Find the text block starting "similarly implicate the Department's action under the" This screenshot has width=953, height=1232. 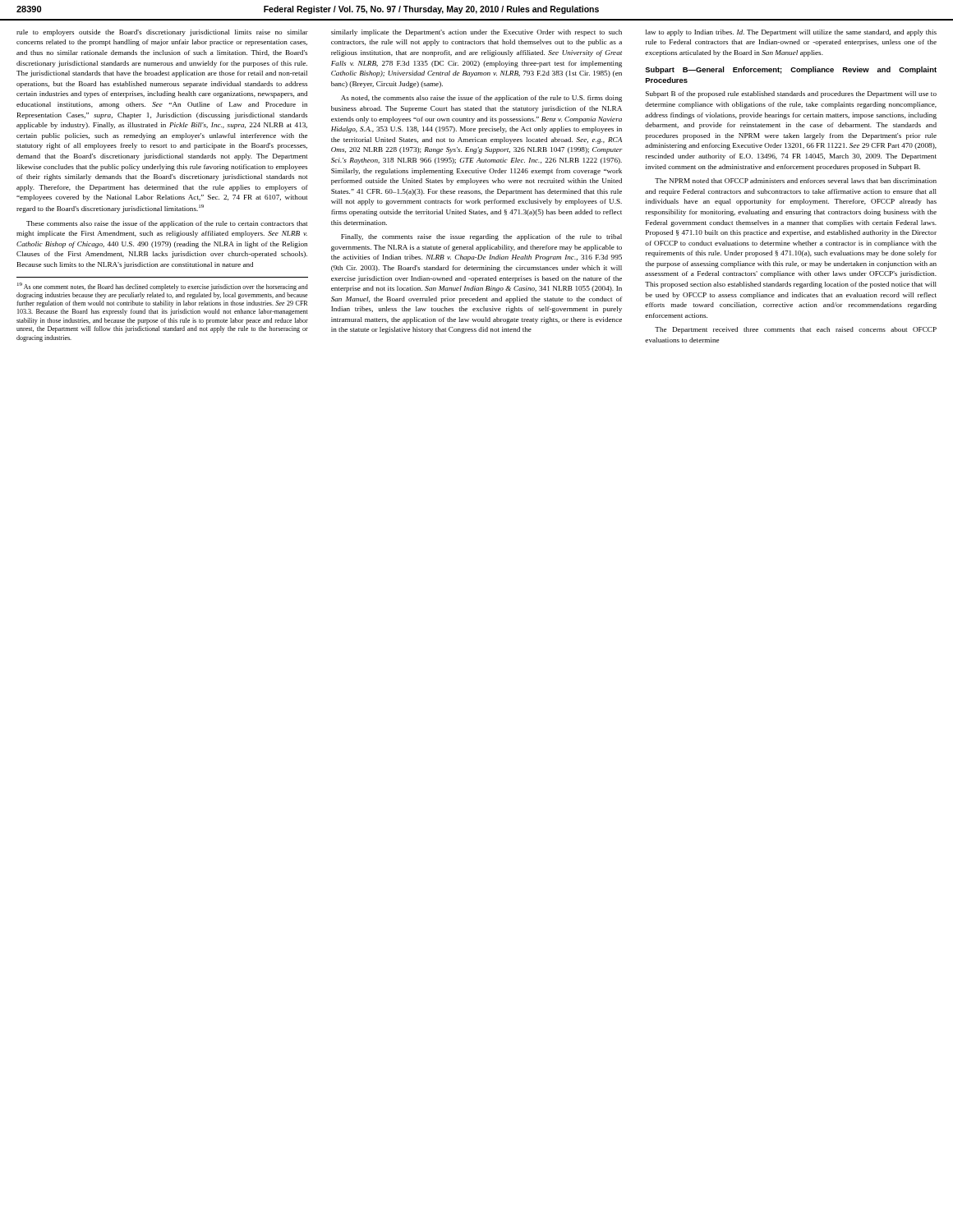476,181
